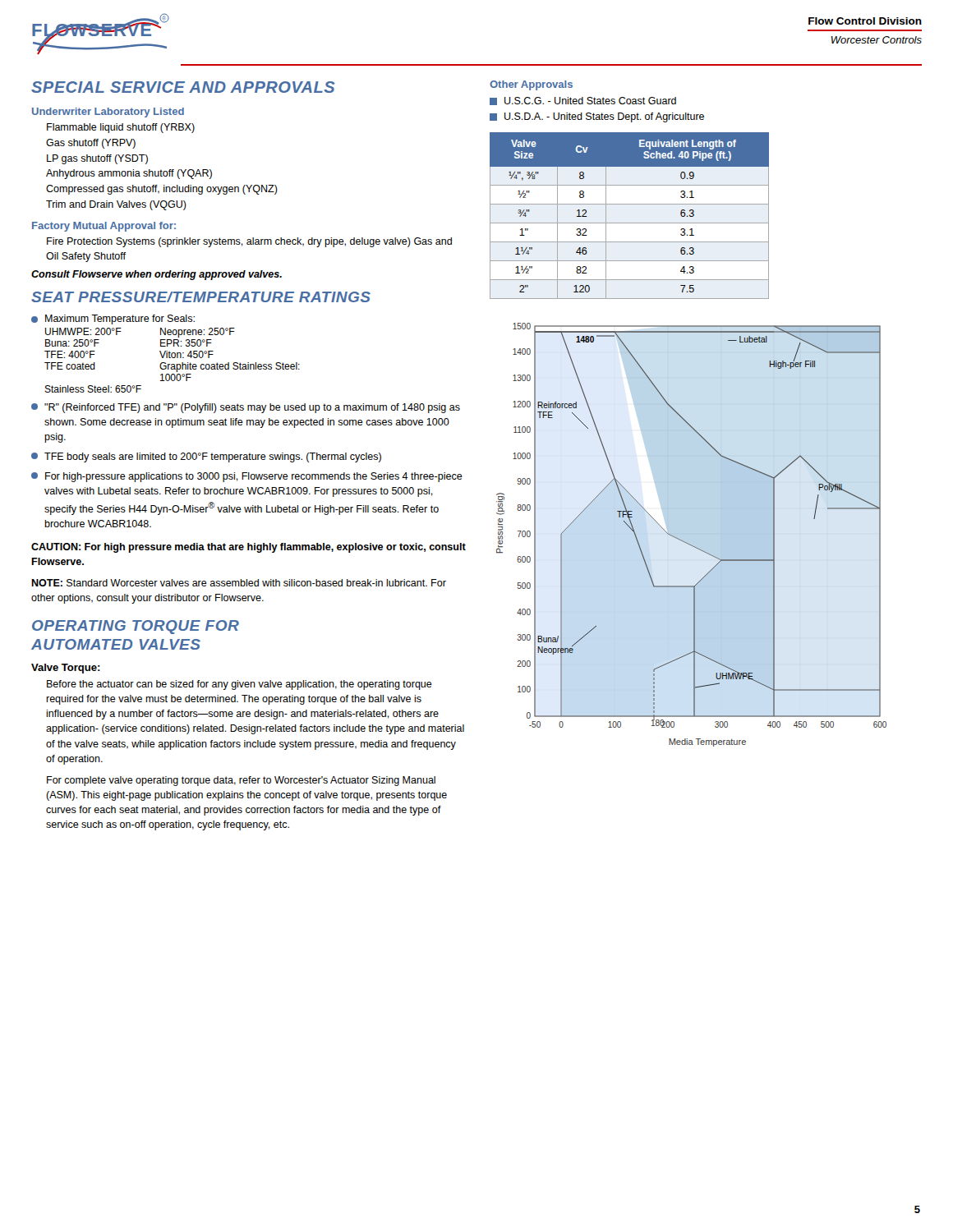Select the table that reads "Valve Size"
The height and width of the screenshot is (1232, 953).
tap(705, 216)
